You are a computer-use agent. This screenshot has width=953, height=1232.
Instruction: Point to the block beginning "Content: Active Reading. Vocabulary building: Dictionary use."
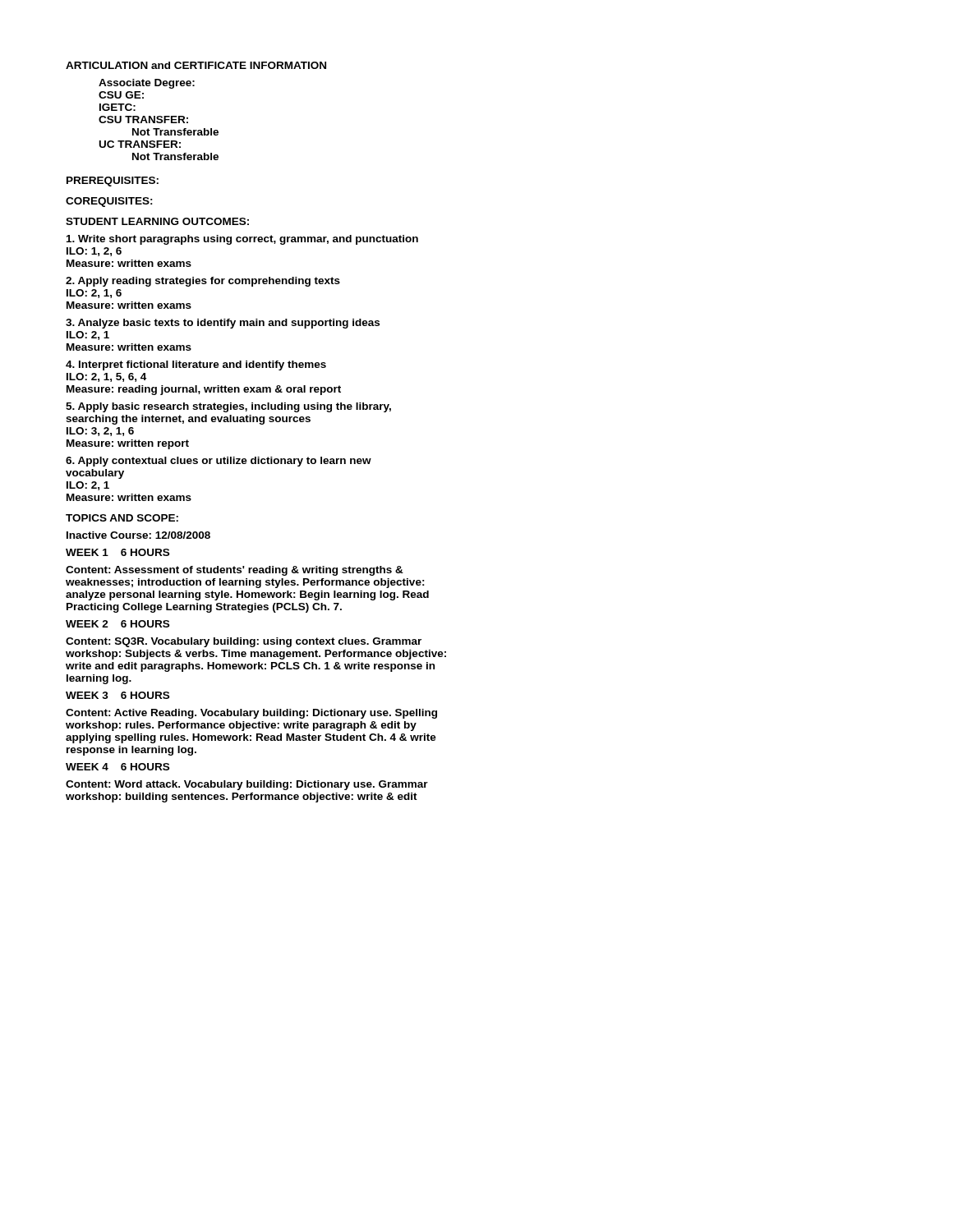click(251, 714)
